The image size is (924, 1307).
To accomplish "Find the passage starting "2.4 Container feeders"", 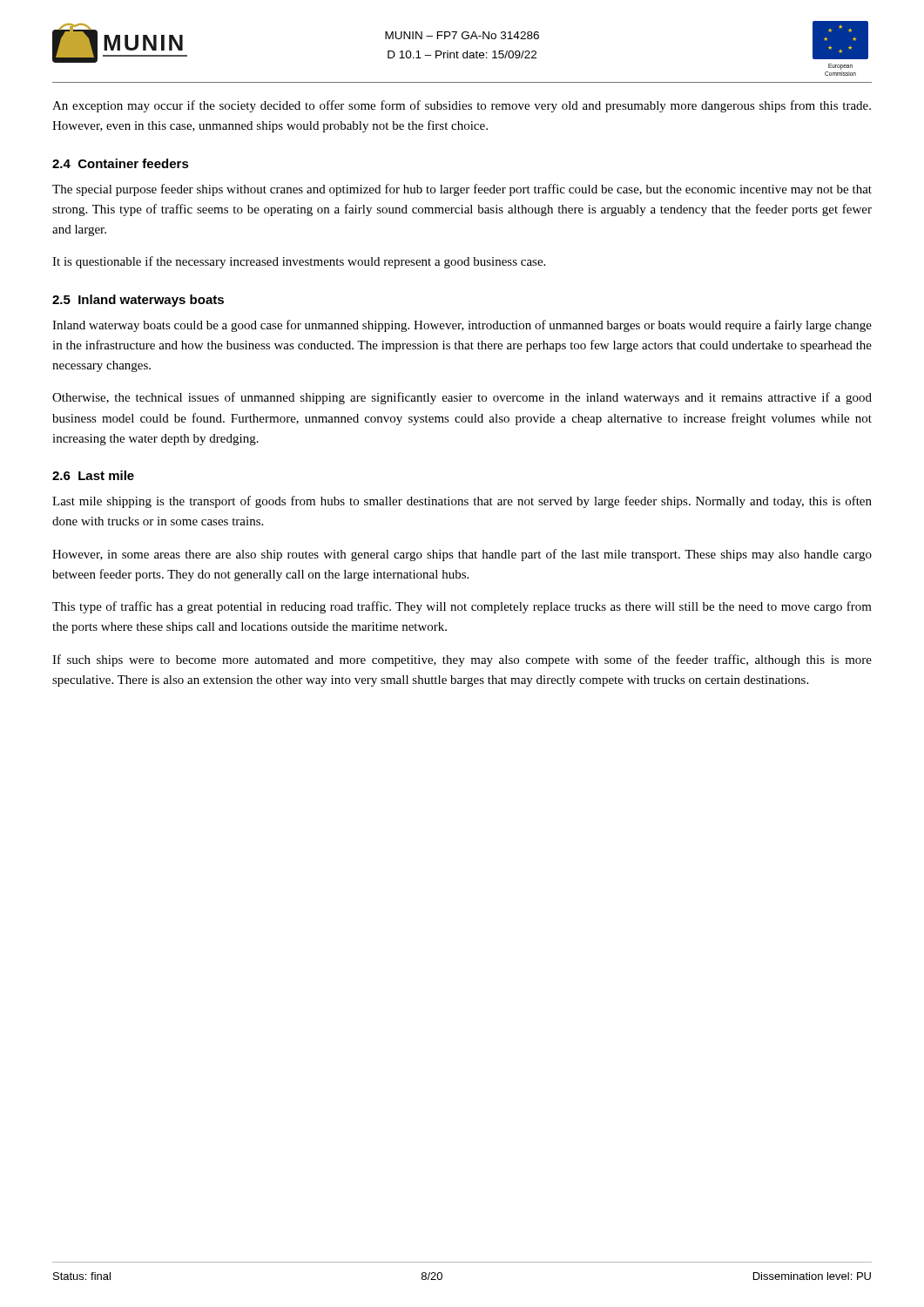I will 121,163.
